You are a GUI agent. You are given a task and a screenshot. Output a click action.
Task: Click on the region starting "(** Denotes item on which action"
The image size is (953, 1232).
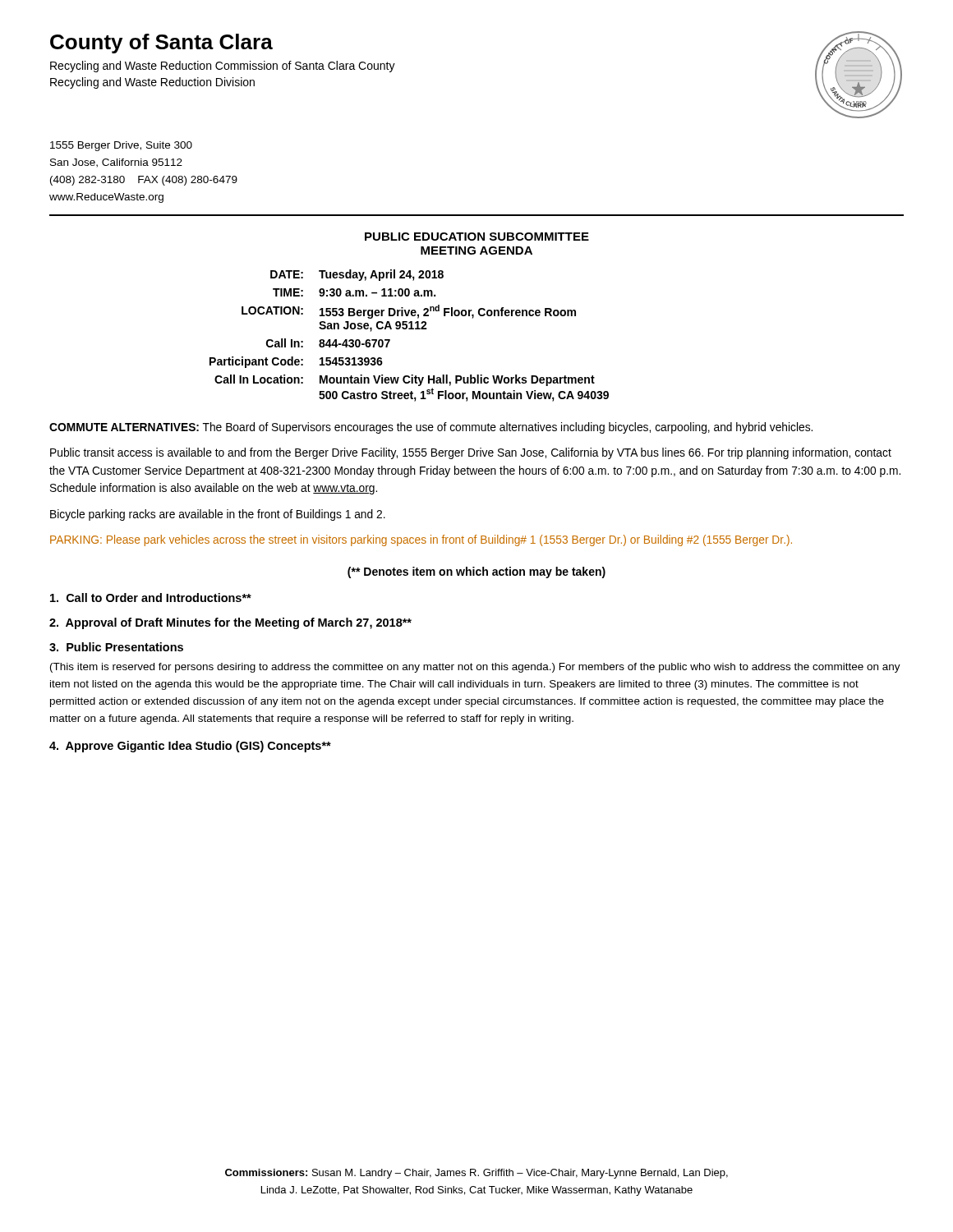tap(476, 572)
